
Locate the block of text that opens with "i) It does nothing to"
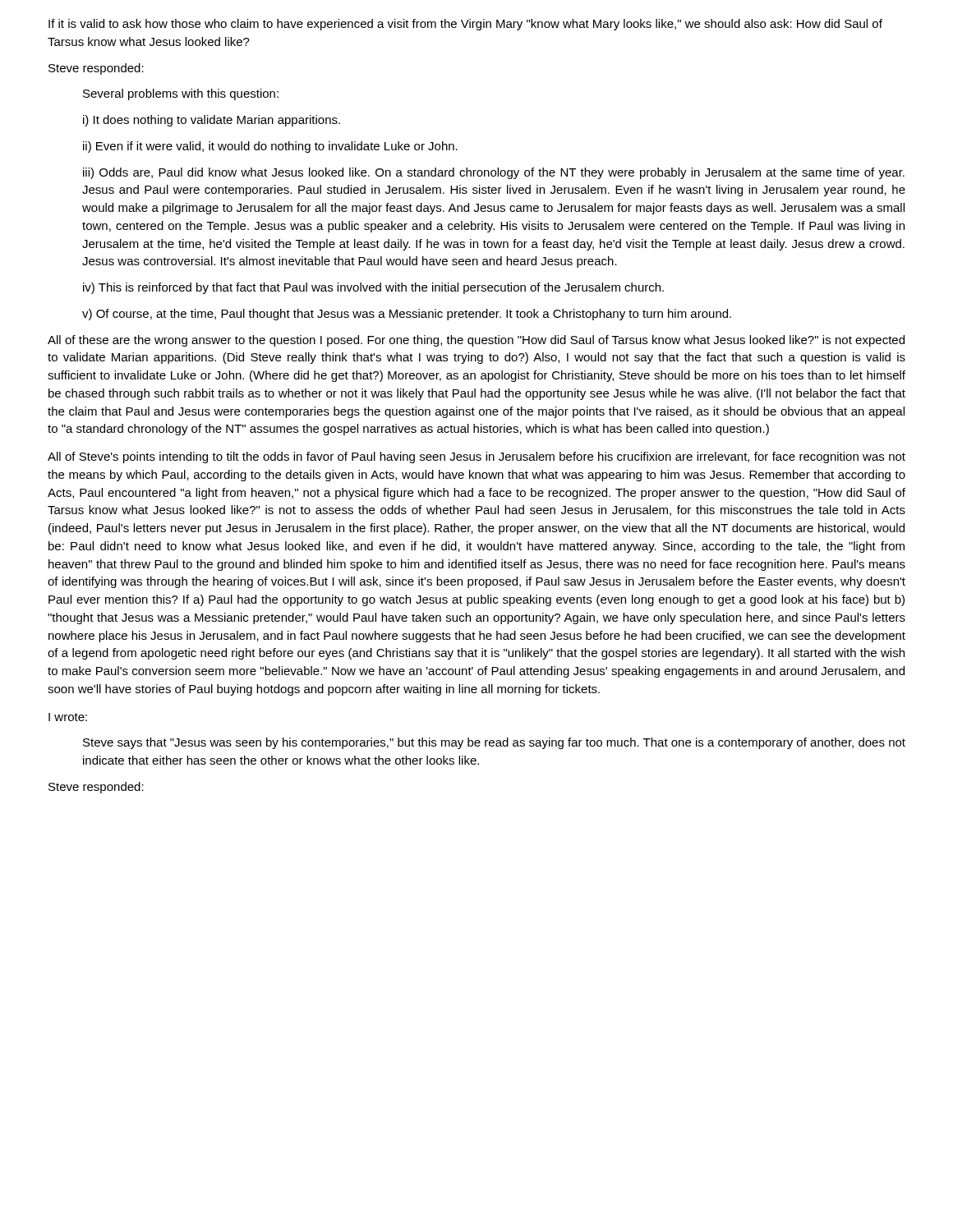tap(212, 120)
